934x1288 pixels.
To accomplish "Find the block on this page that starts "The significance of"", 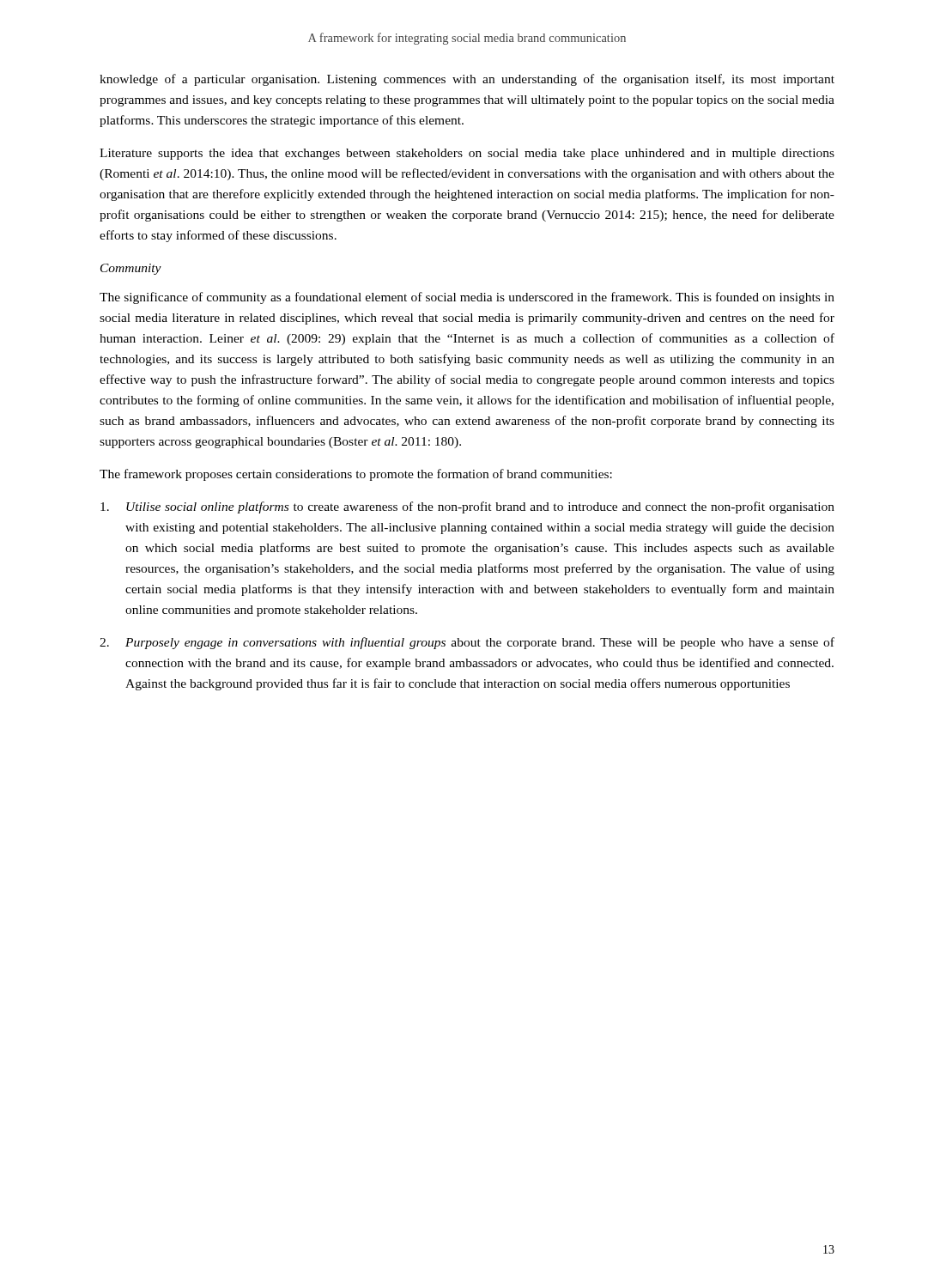I will pos(467,369).
